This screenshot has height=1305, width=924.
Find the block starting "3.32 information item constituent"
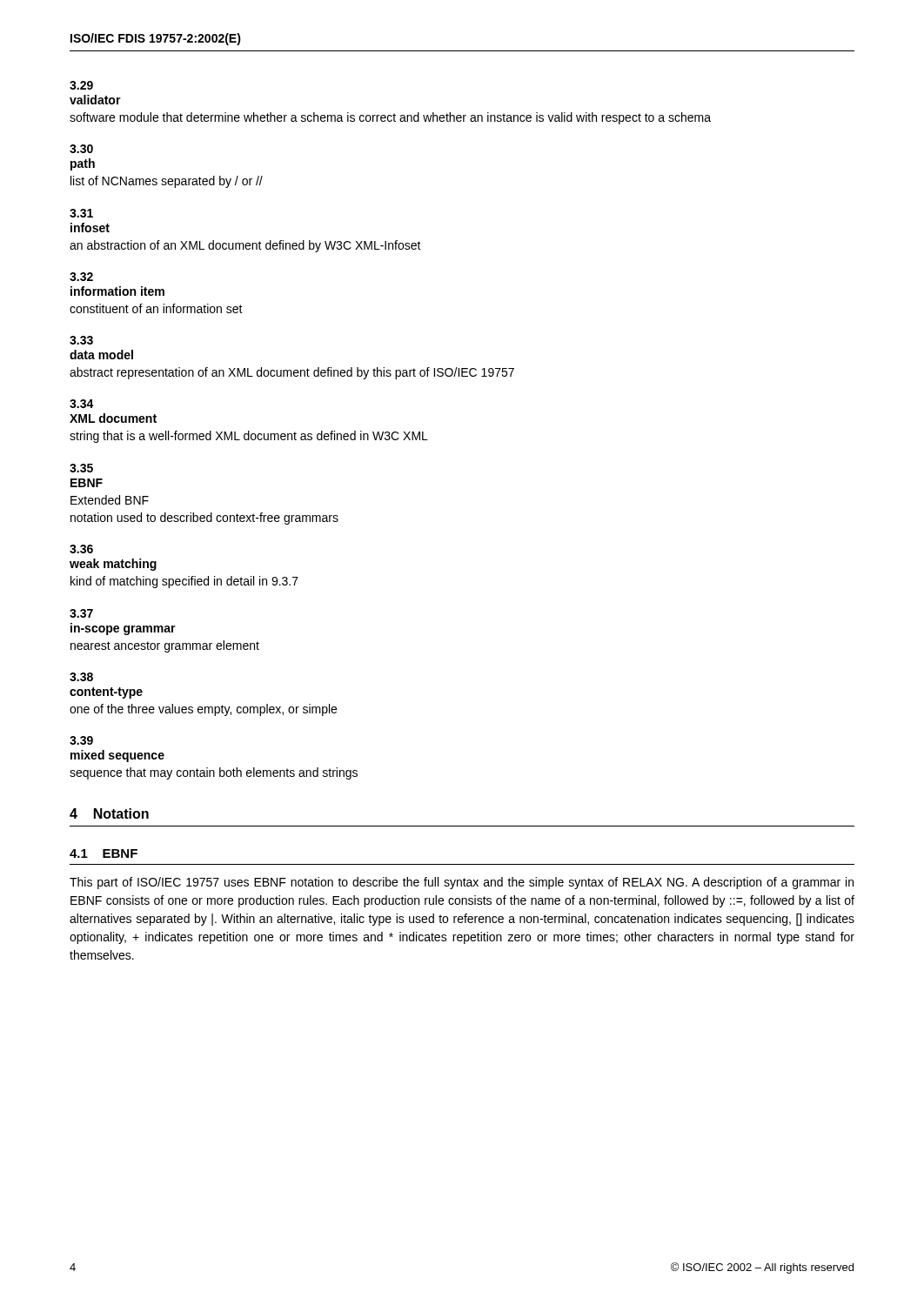point(81,277)
